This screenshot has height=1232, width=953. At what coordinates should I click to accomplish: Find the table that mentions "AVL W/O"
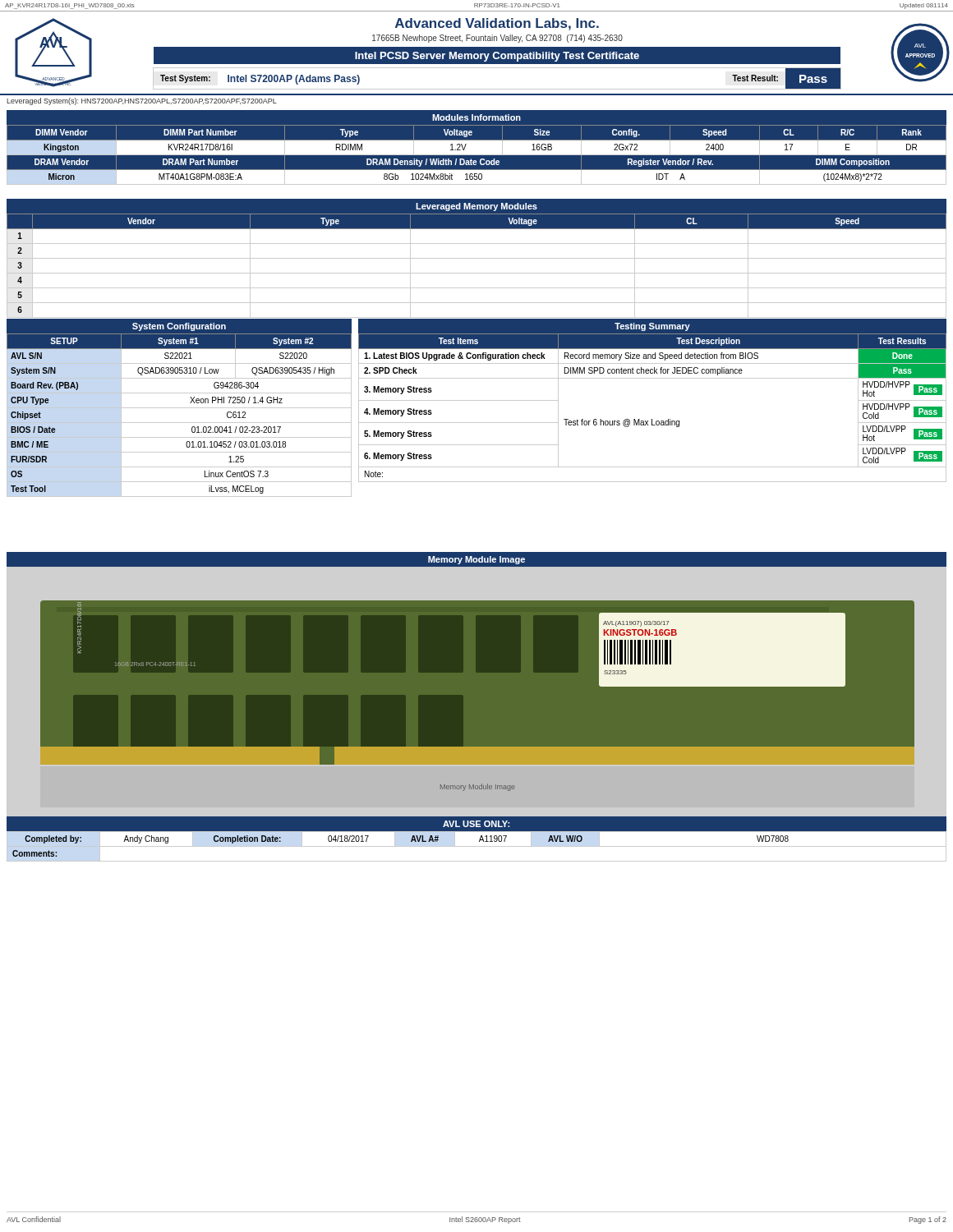tap(476, 846)
